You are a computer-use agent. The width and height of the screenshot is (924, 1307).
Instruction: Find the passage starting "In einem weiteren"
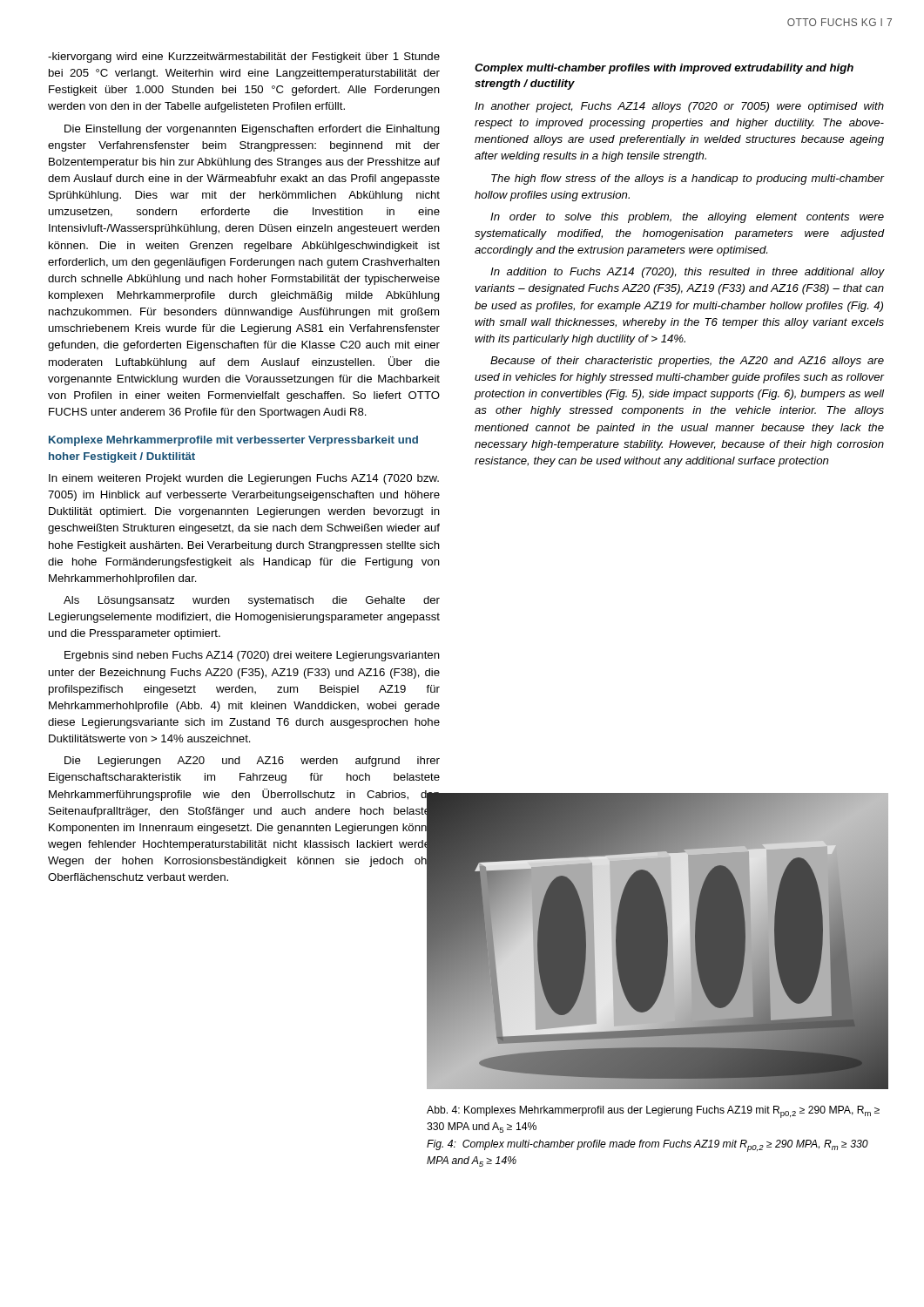click(x=244, y=678)
